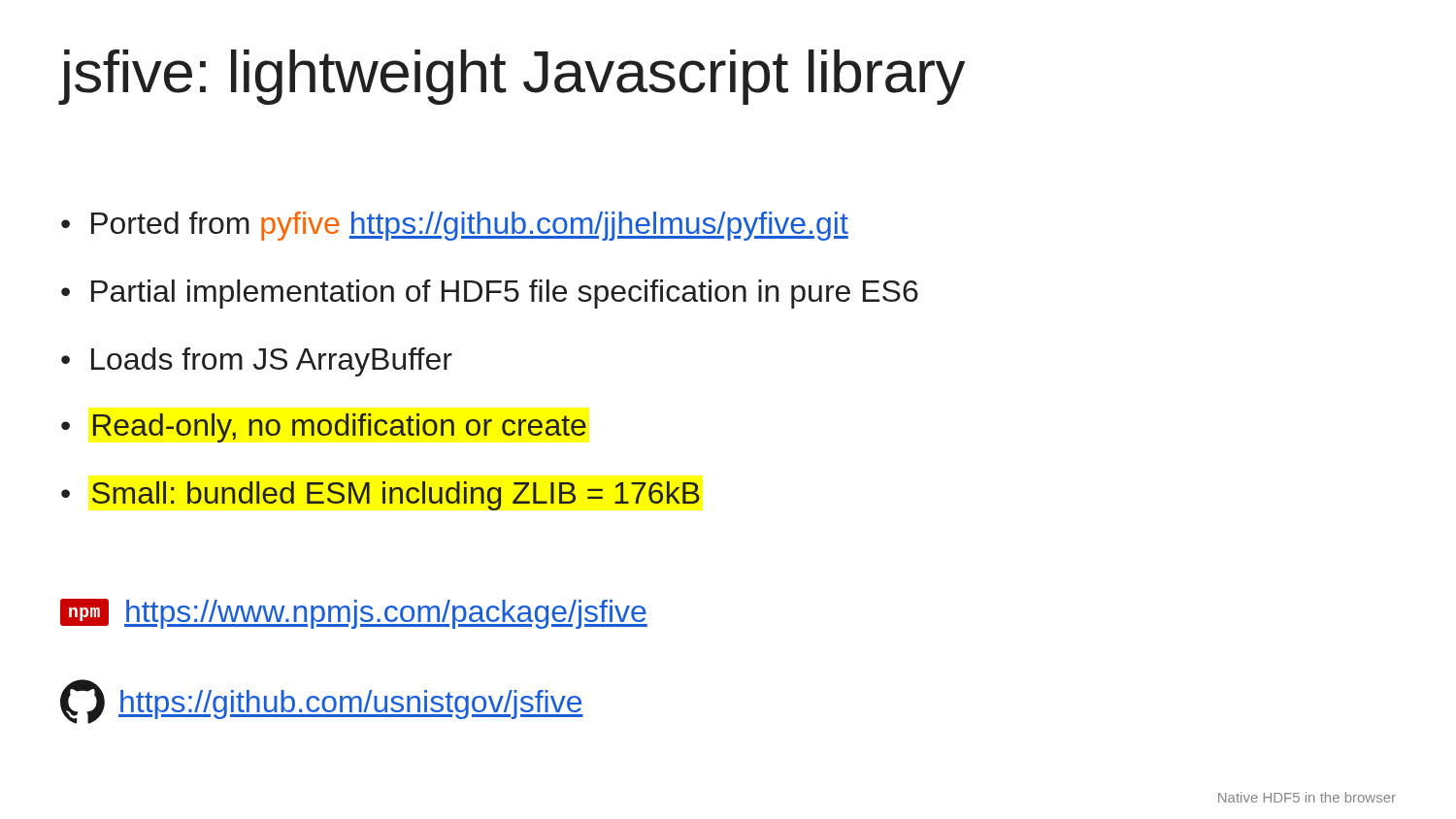
Task: Point to "npm https://www.npmjs.com/package/jsfive"
Action: (354, 612)
